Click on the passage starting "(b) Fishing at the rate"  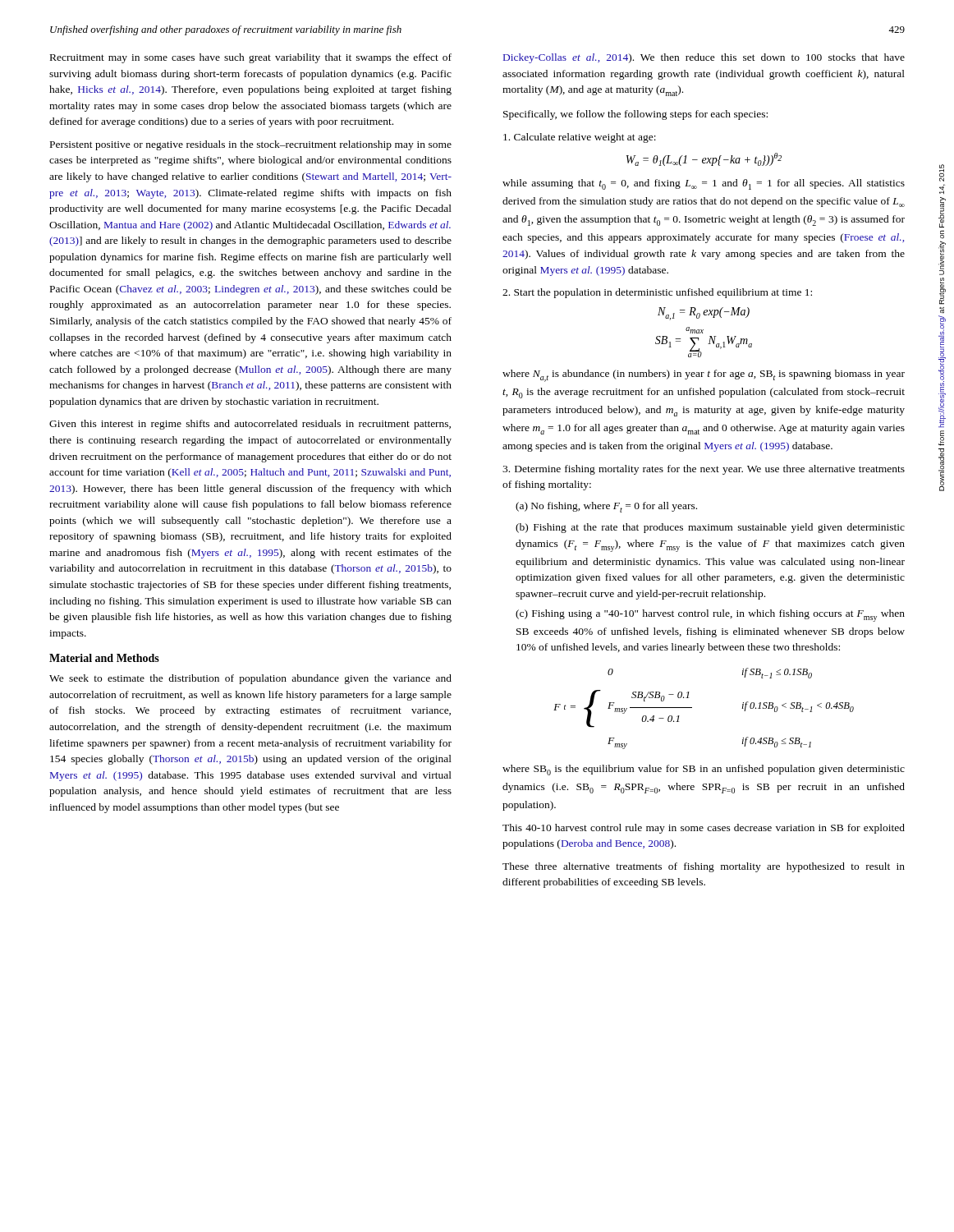coord(710,560)
